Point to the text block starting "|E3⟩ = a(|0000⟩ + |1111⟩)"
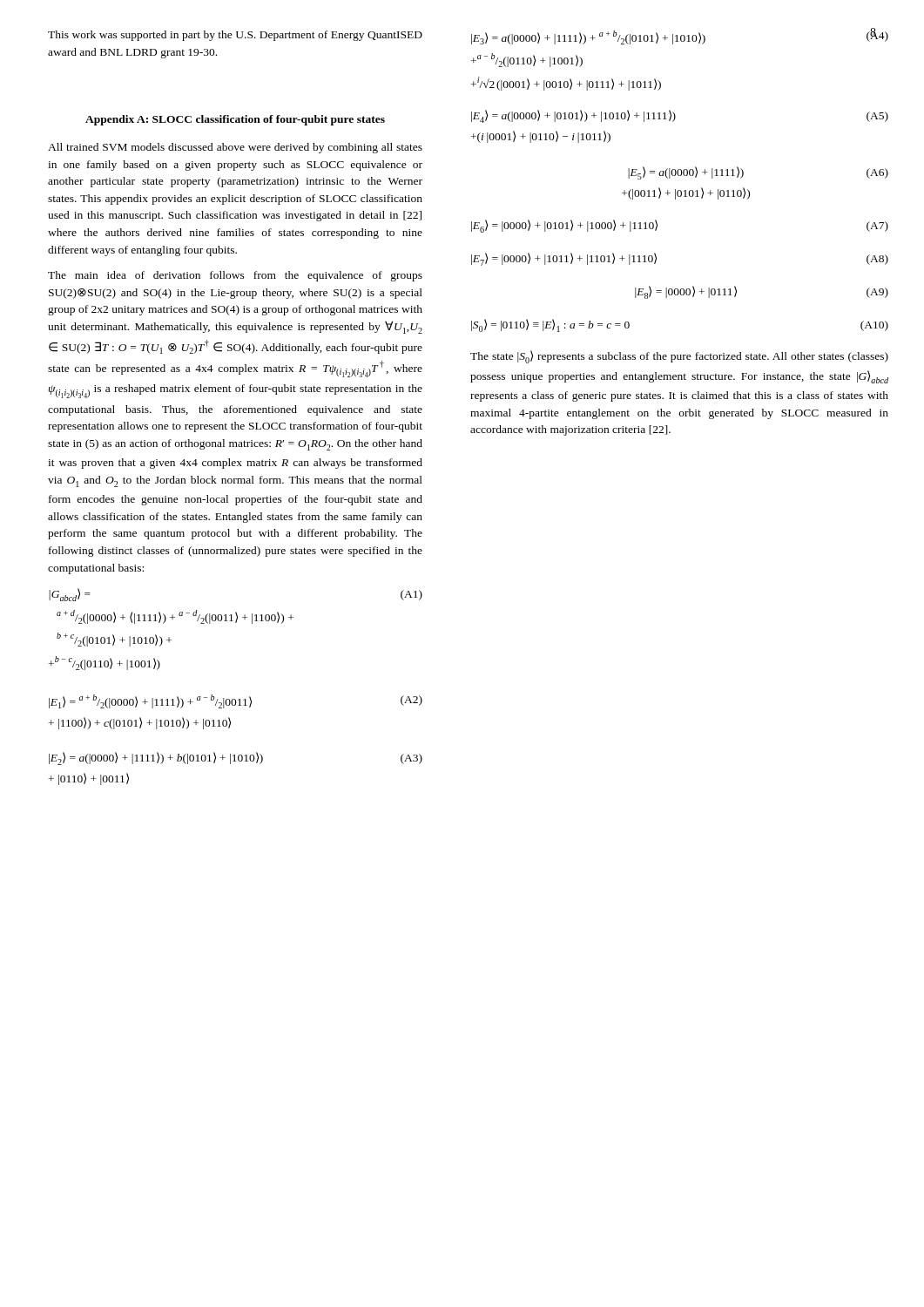 click(x=680, y=36)
